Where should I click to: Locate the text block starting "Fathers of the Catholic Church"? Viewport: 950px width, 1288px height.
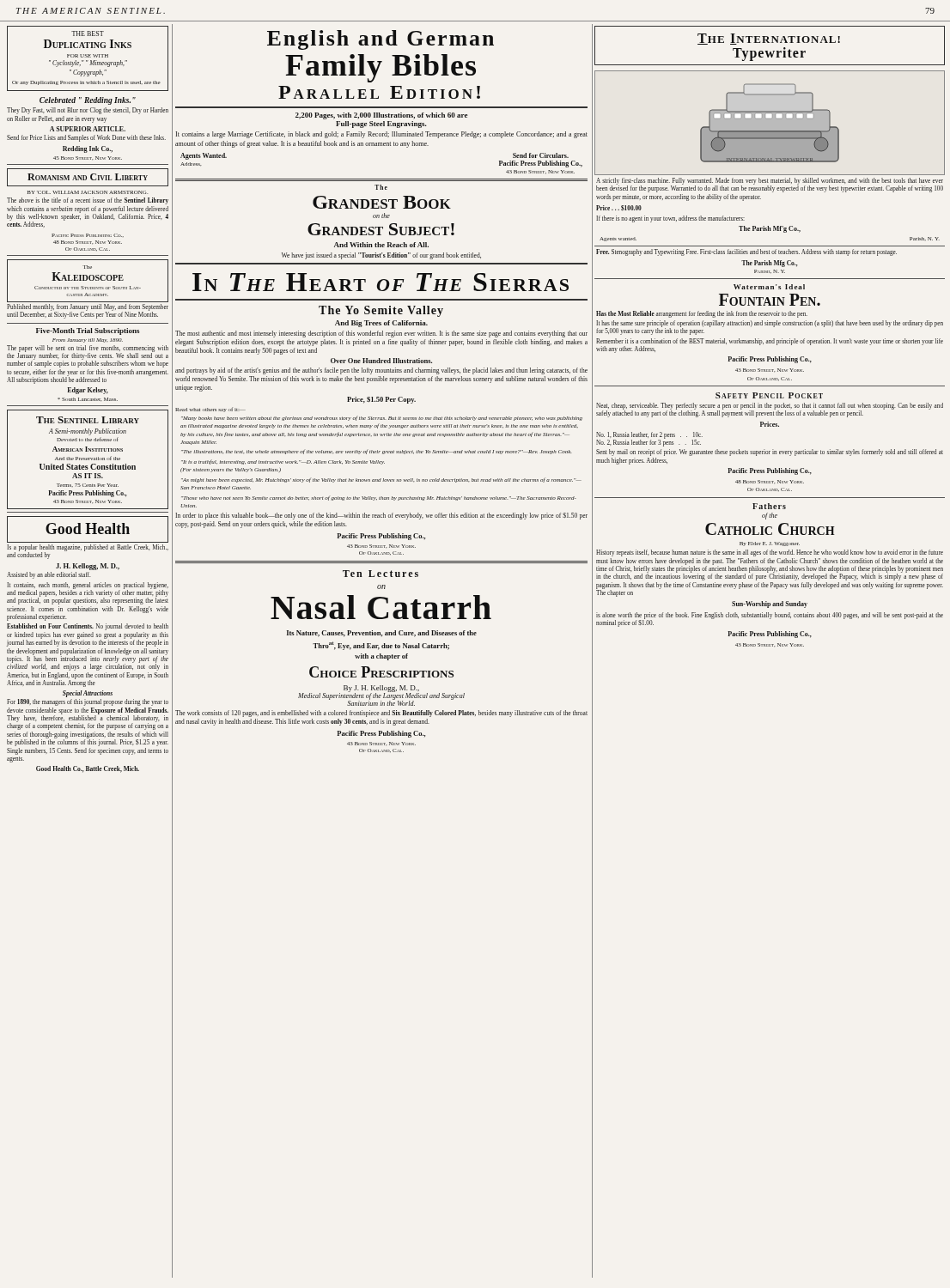click(770, 519)
